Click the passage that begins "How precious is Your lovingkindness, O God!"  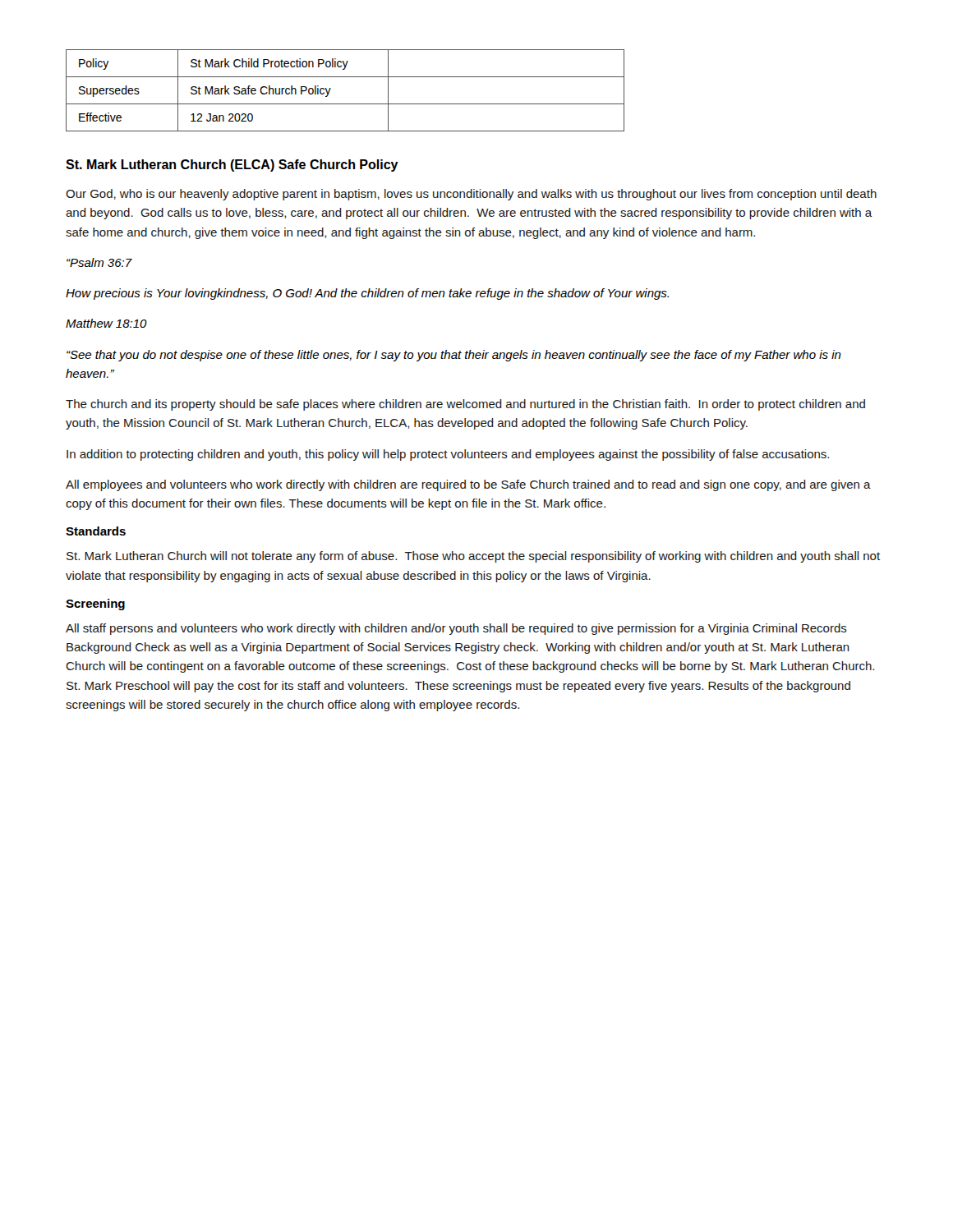(368, 293)
